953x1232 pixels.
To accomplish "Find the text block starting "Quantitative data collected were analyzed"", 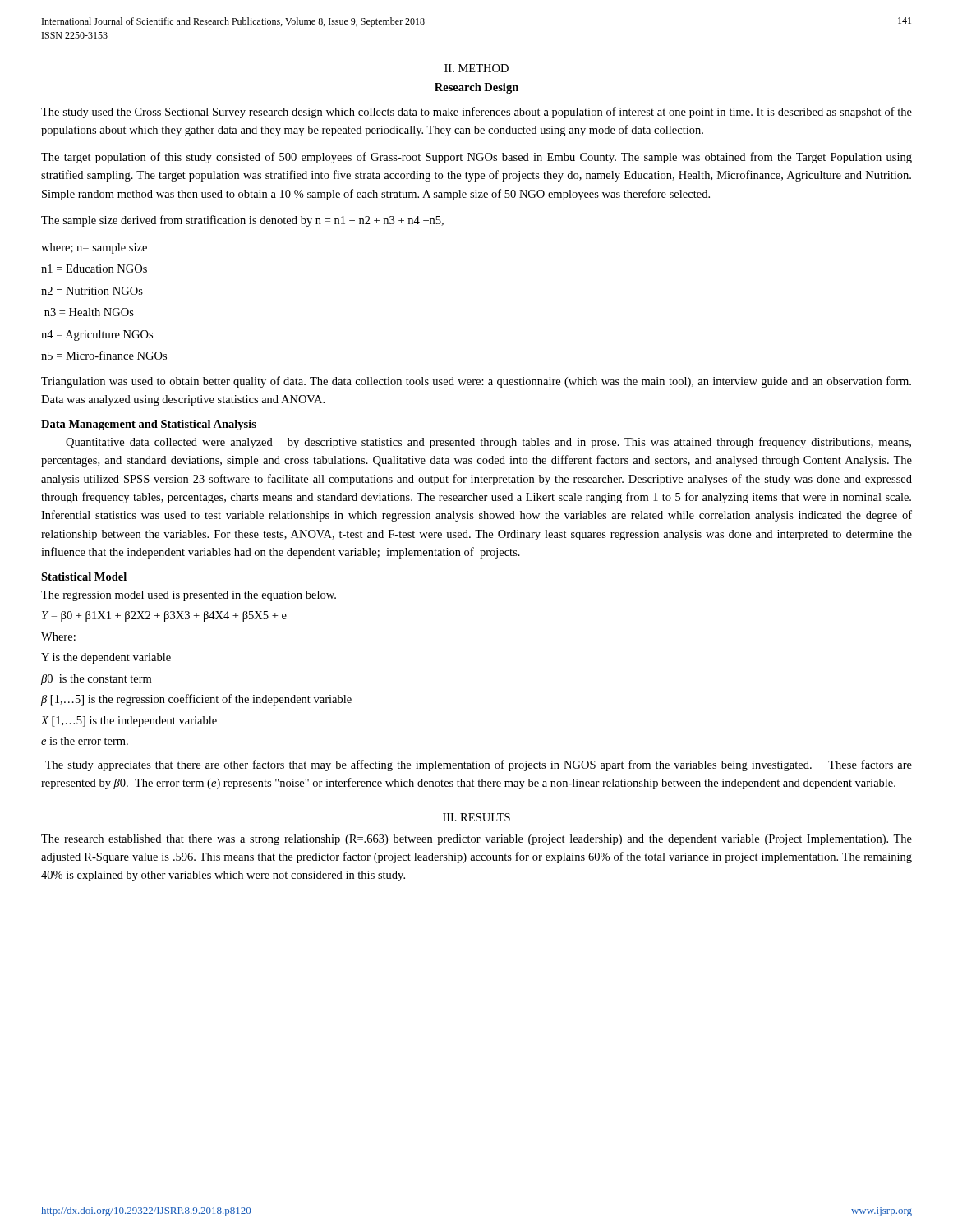I will 476,497.
